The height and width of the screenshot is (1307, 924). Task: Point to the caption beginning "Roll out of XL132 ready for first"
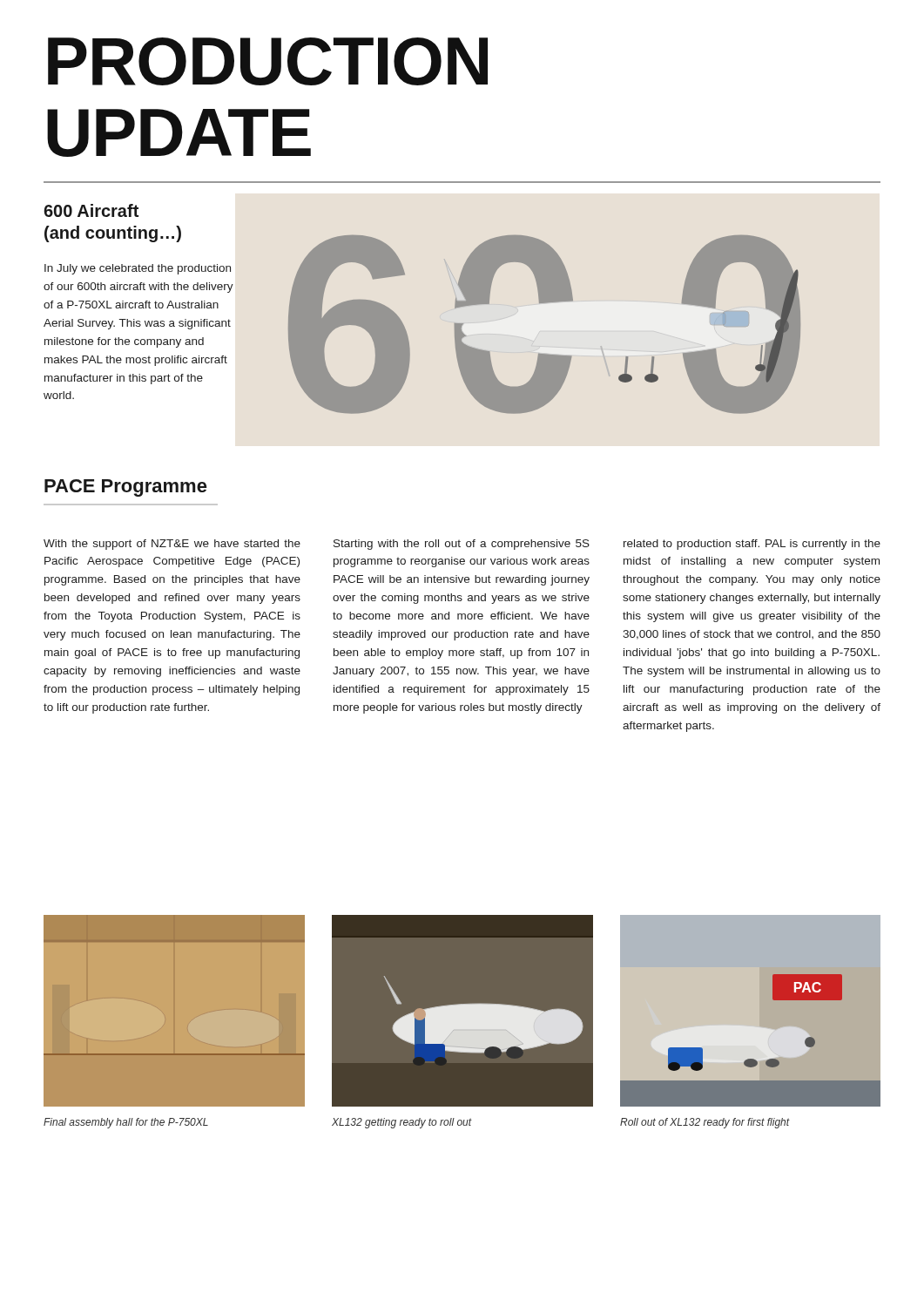[705, 1122]
